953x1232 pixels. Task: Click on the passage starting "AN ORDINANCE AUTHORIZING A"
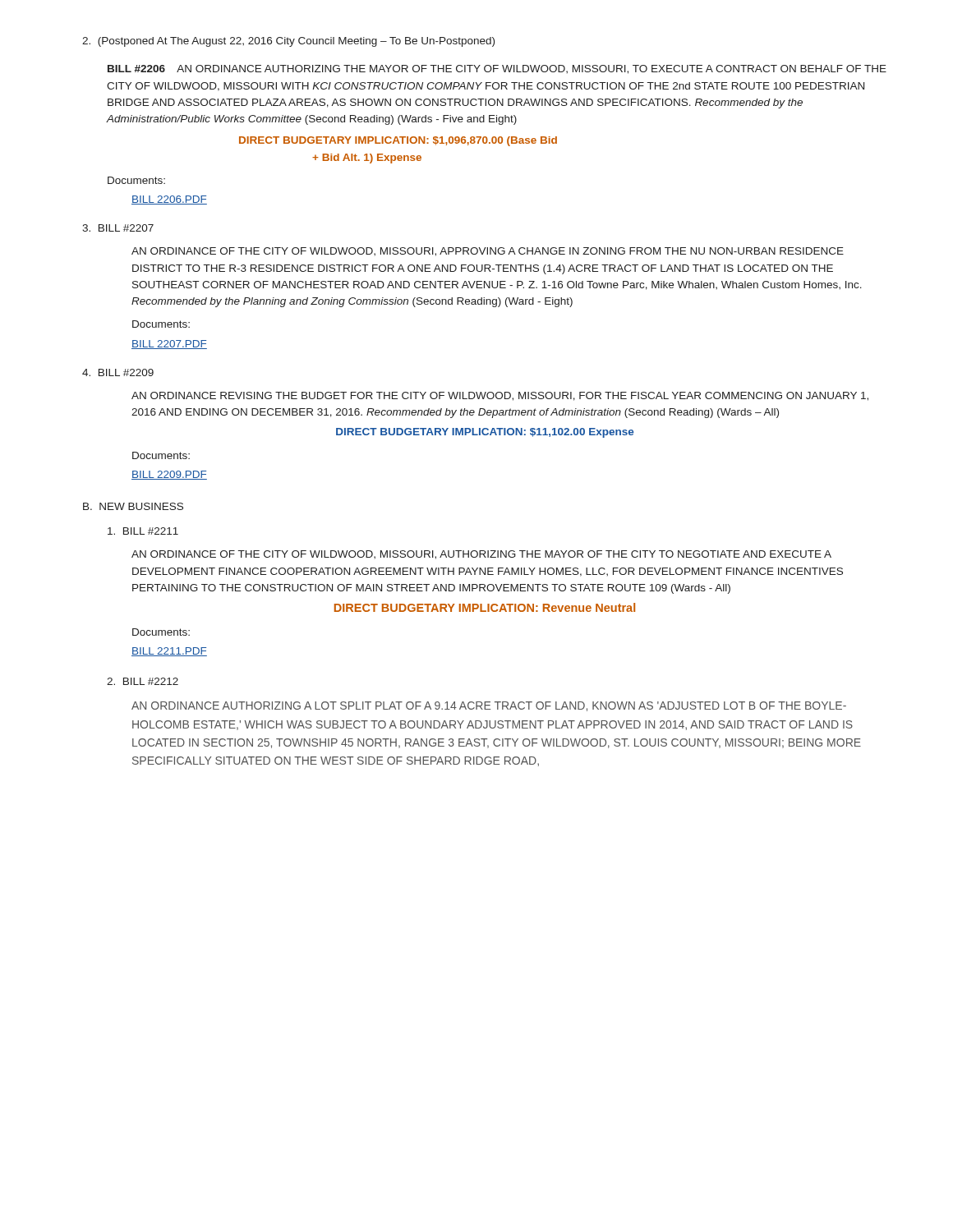click(x=496, y=733)
